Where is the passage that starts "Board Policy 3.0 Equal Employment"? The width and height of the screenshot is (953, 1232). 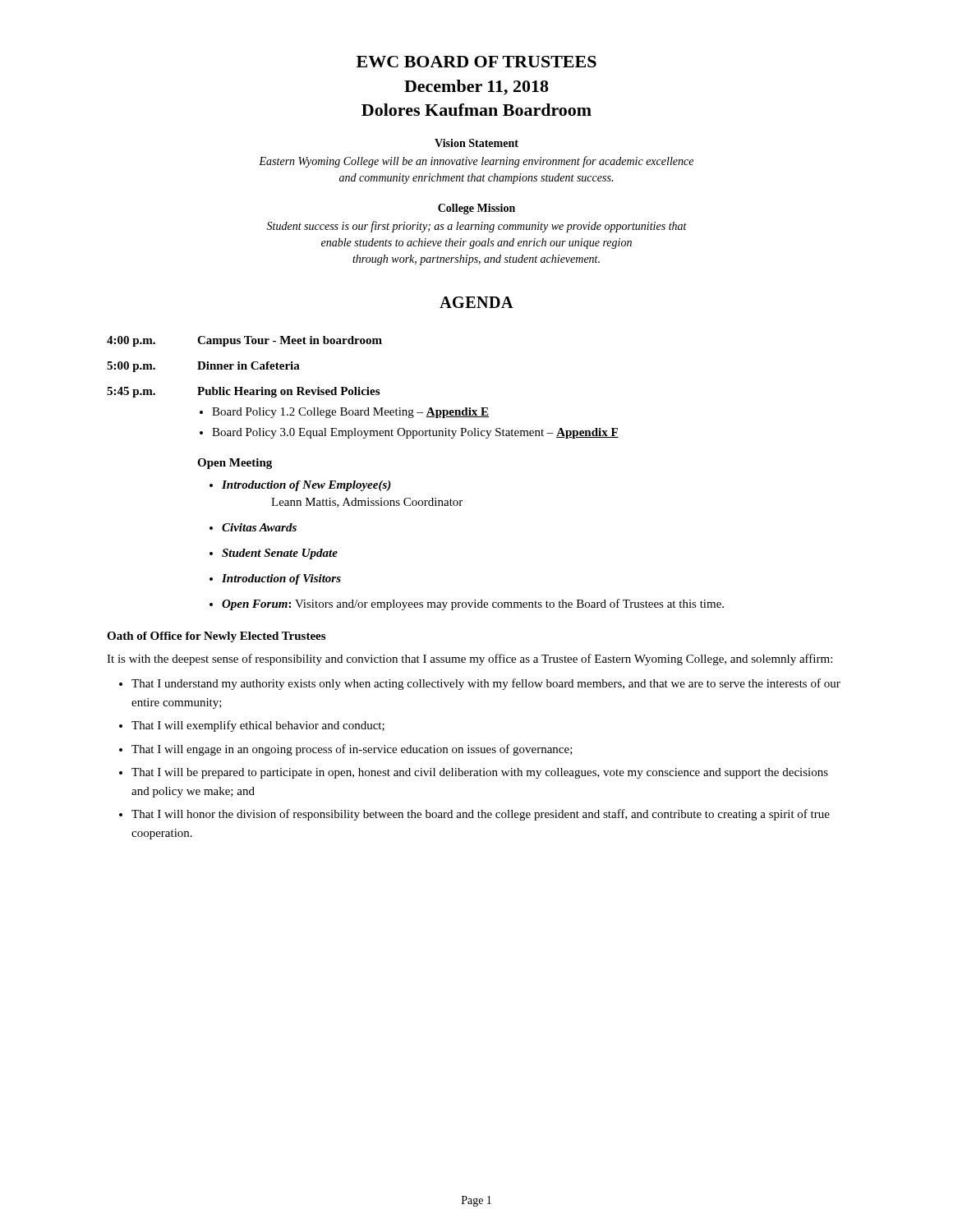click(x=415, y=432)
